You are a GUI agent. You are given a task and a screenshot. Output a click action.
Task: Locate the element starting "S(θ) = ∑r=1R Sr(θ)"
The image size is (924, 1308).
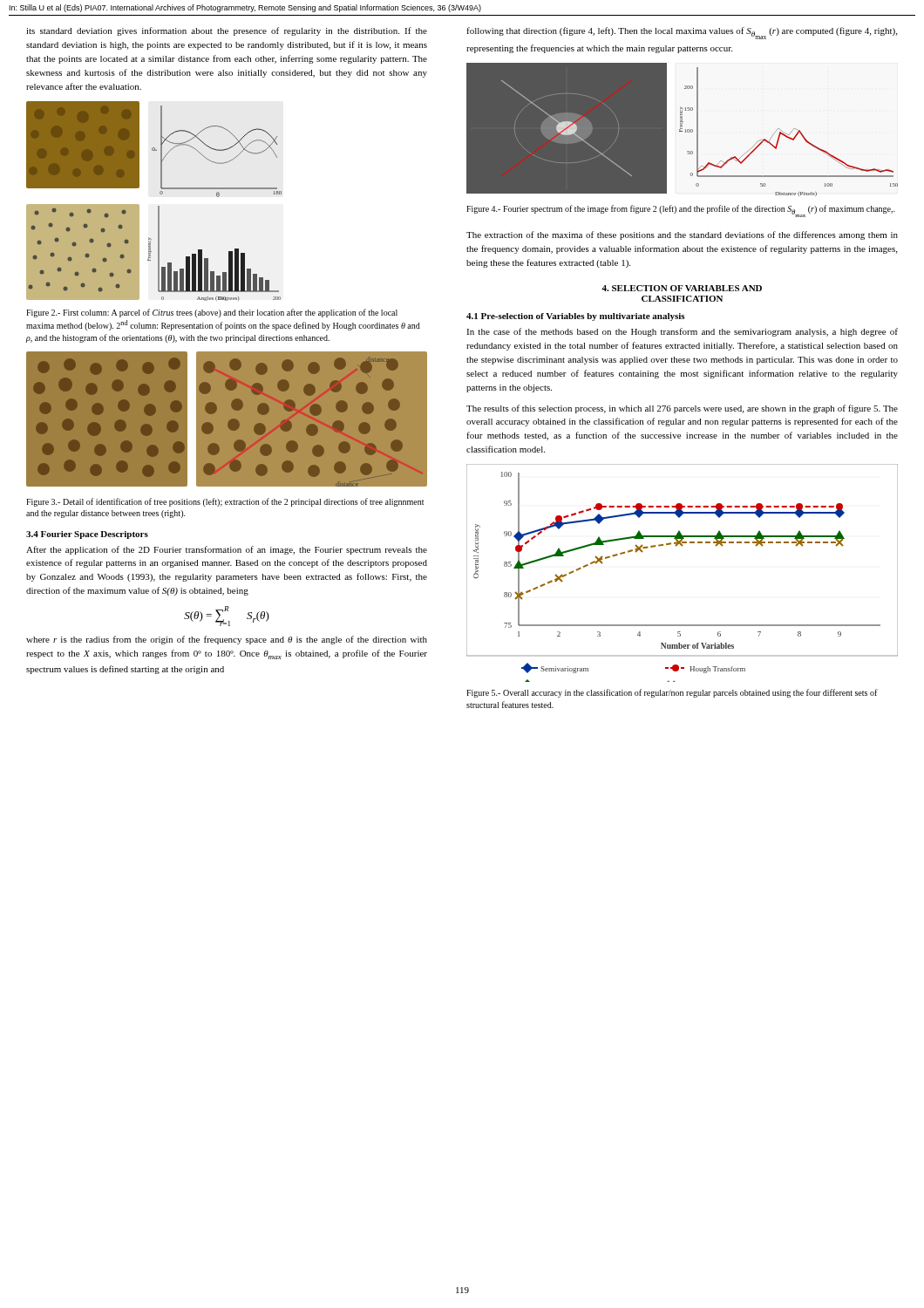pyautogui.click(x=227, y=616)
